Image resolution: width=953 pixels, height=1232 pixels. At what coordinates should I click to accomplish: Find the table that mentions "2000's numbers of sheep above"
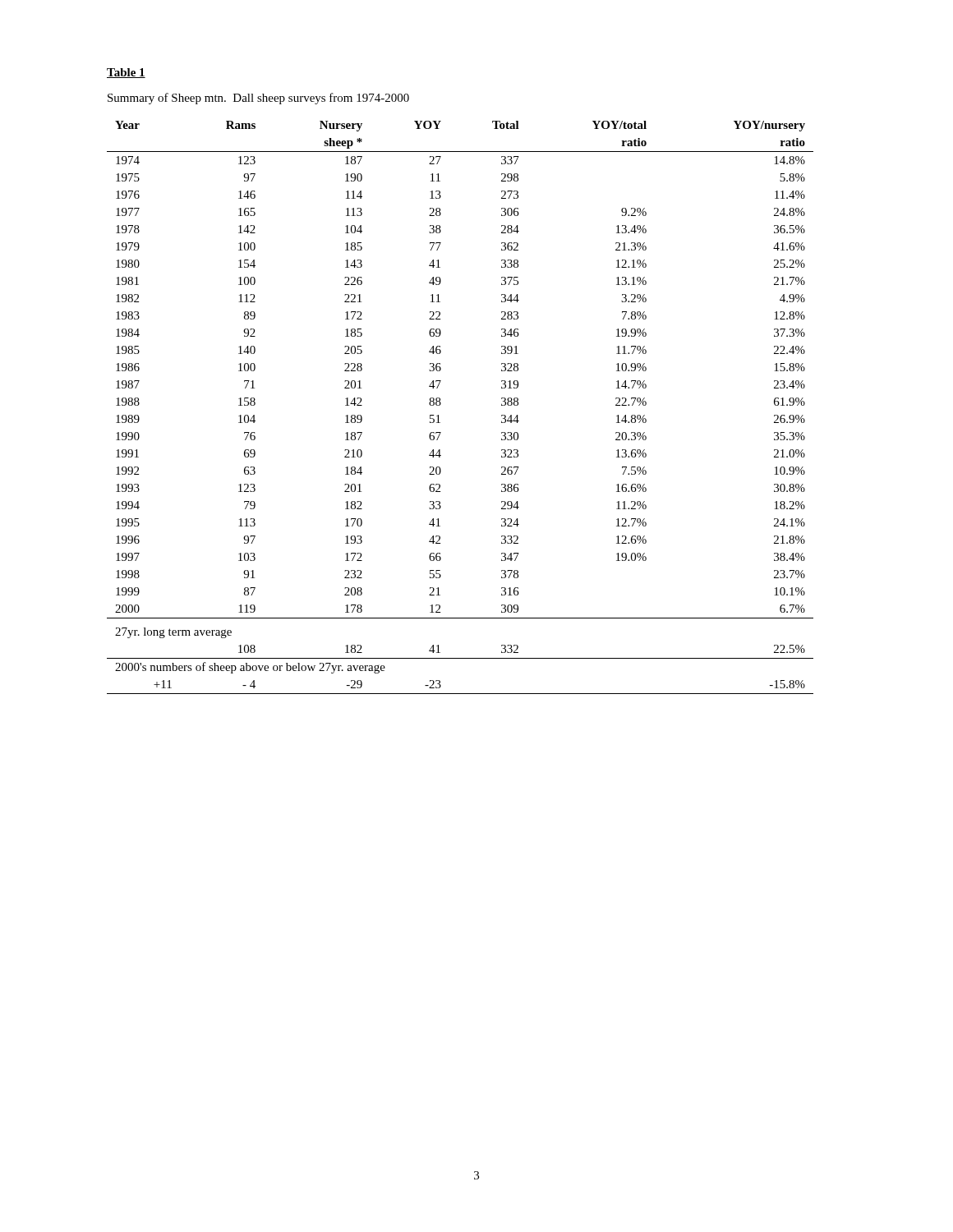tap(460, 405)
